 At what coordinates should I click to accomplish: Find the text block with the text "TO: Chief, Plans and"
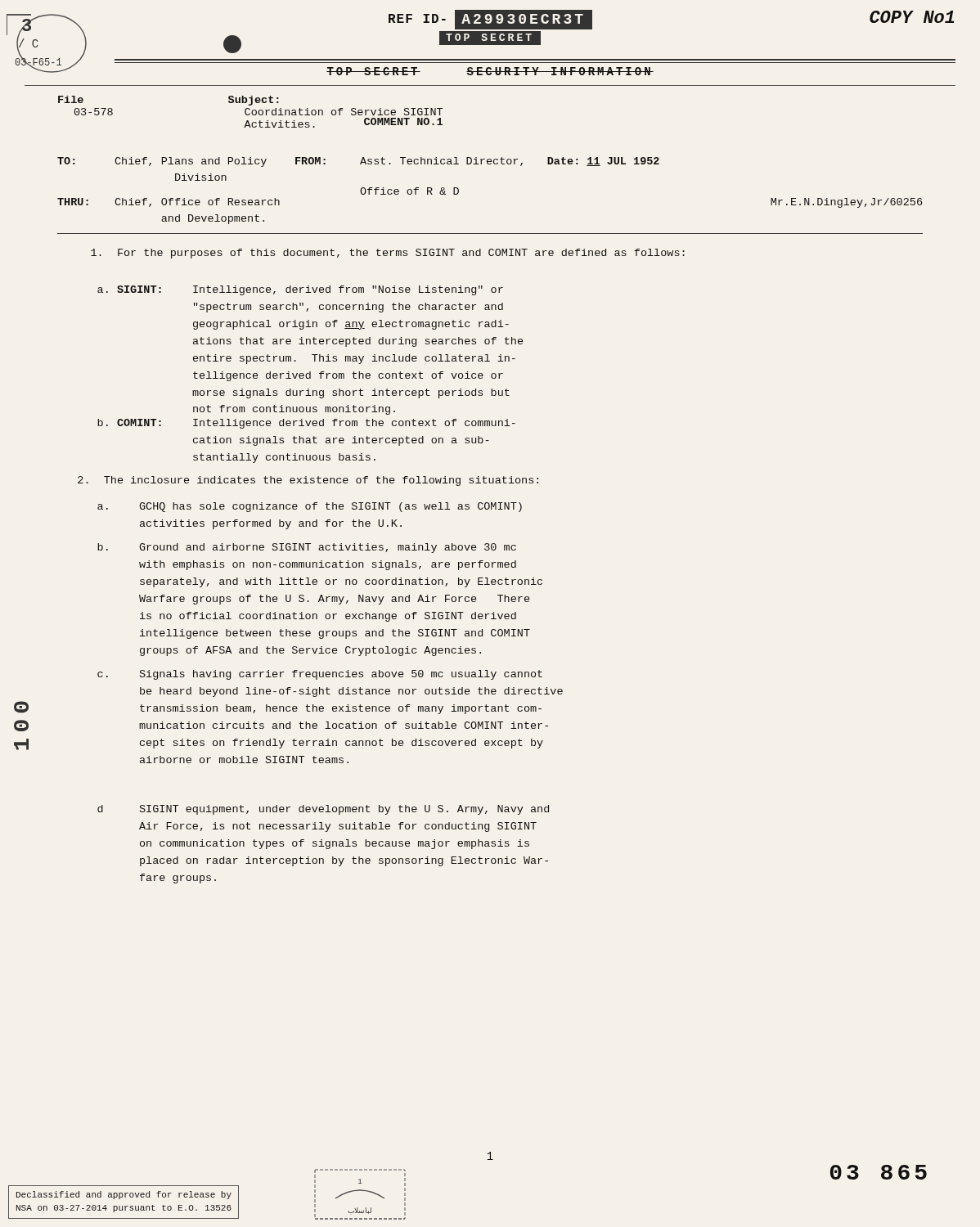358,162
